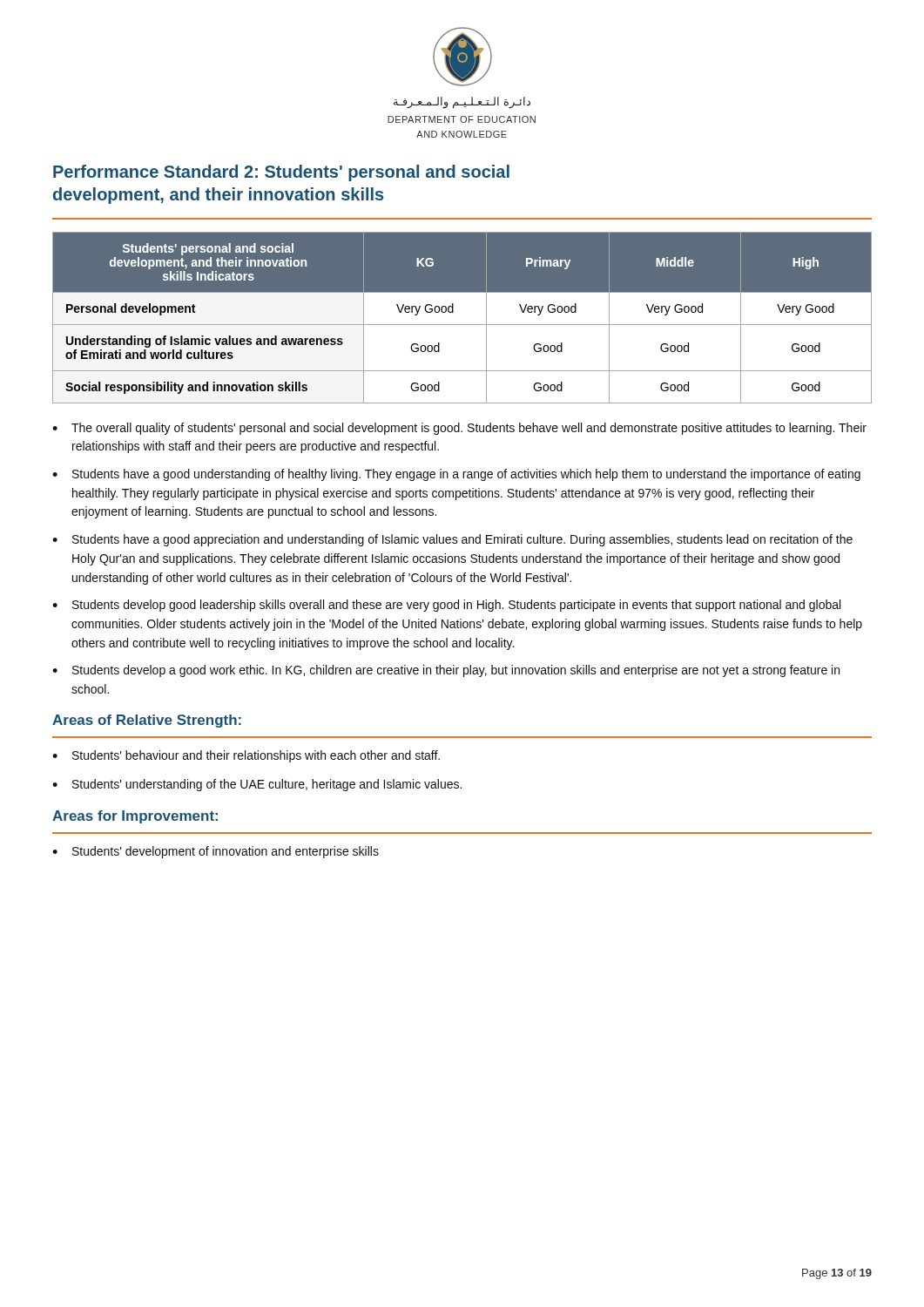Image resolution: width=924 pixels, height=1307 pixels.
Task: Locate the table
Action: [462, 317]
